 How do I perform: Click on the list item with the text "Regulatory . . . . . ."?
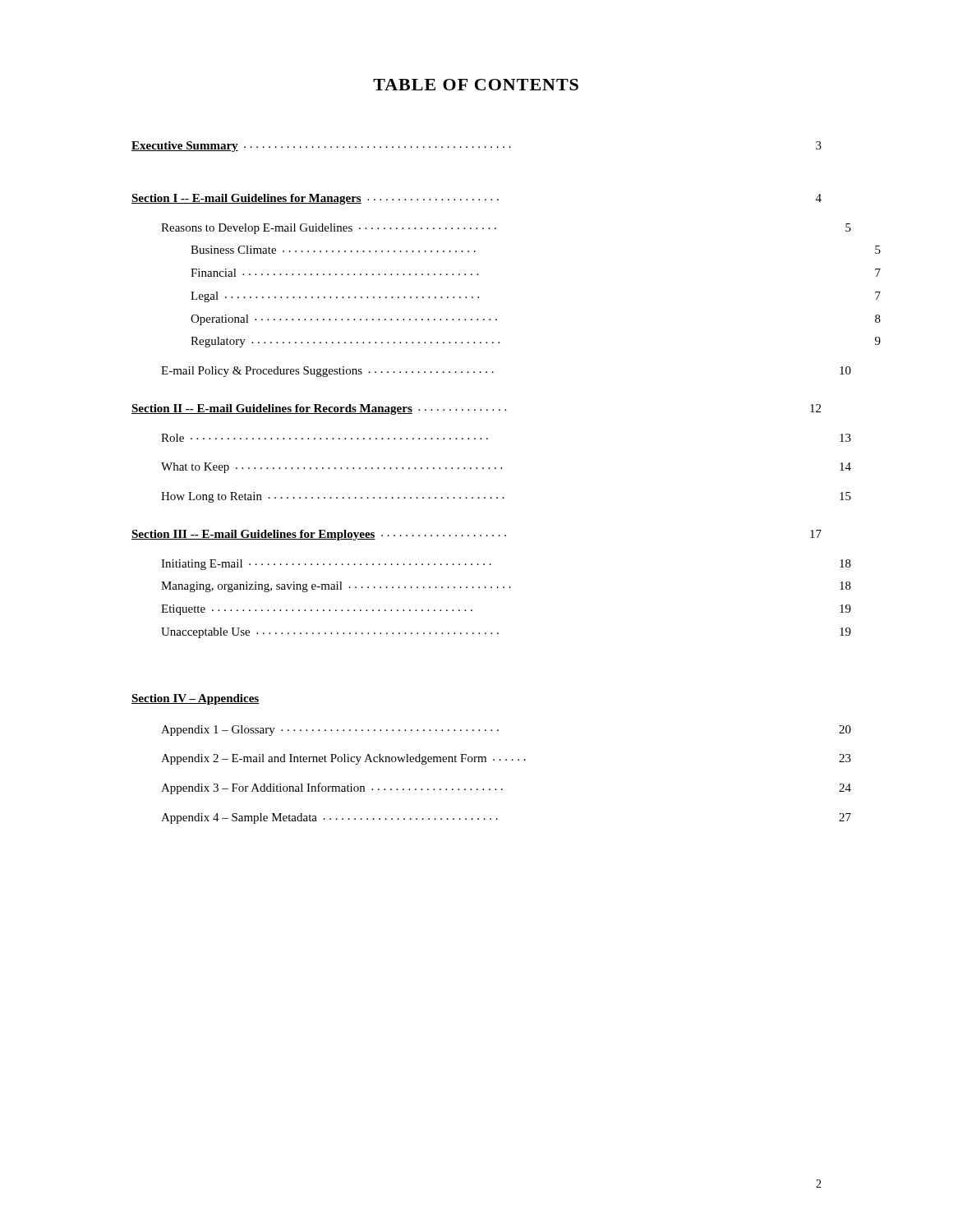[506, 342]
